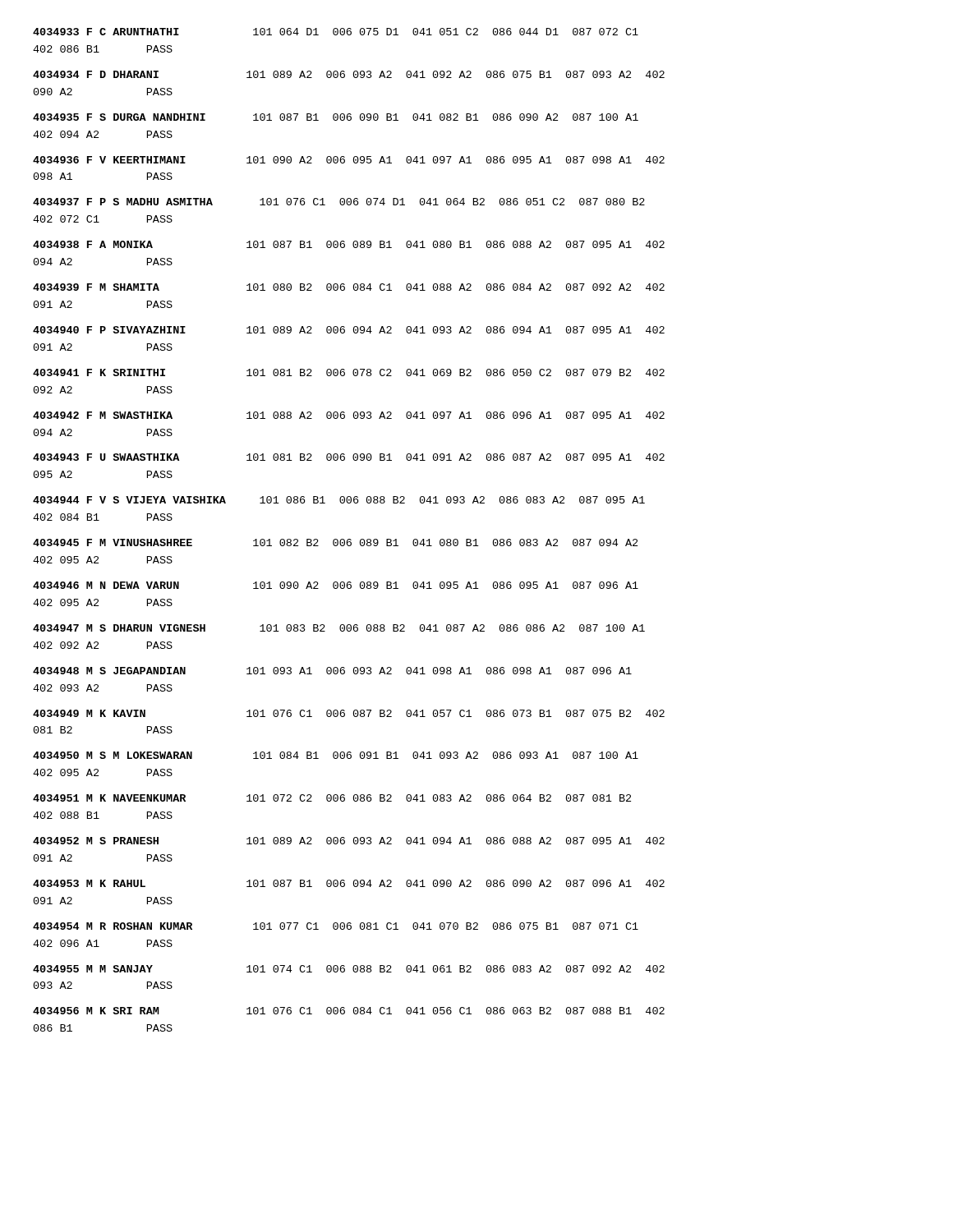This screenshot has height=1232, width=953.
Task: Select the element starting "4034953 M K RAHUL 101 087"
Action: point(349,893)
